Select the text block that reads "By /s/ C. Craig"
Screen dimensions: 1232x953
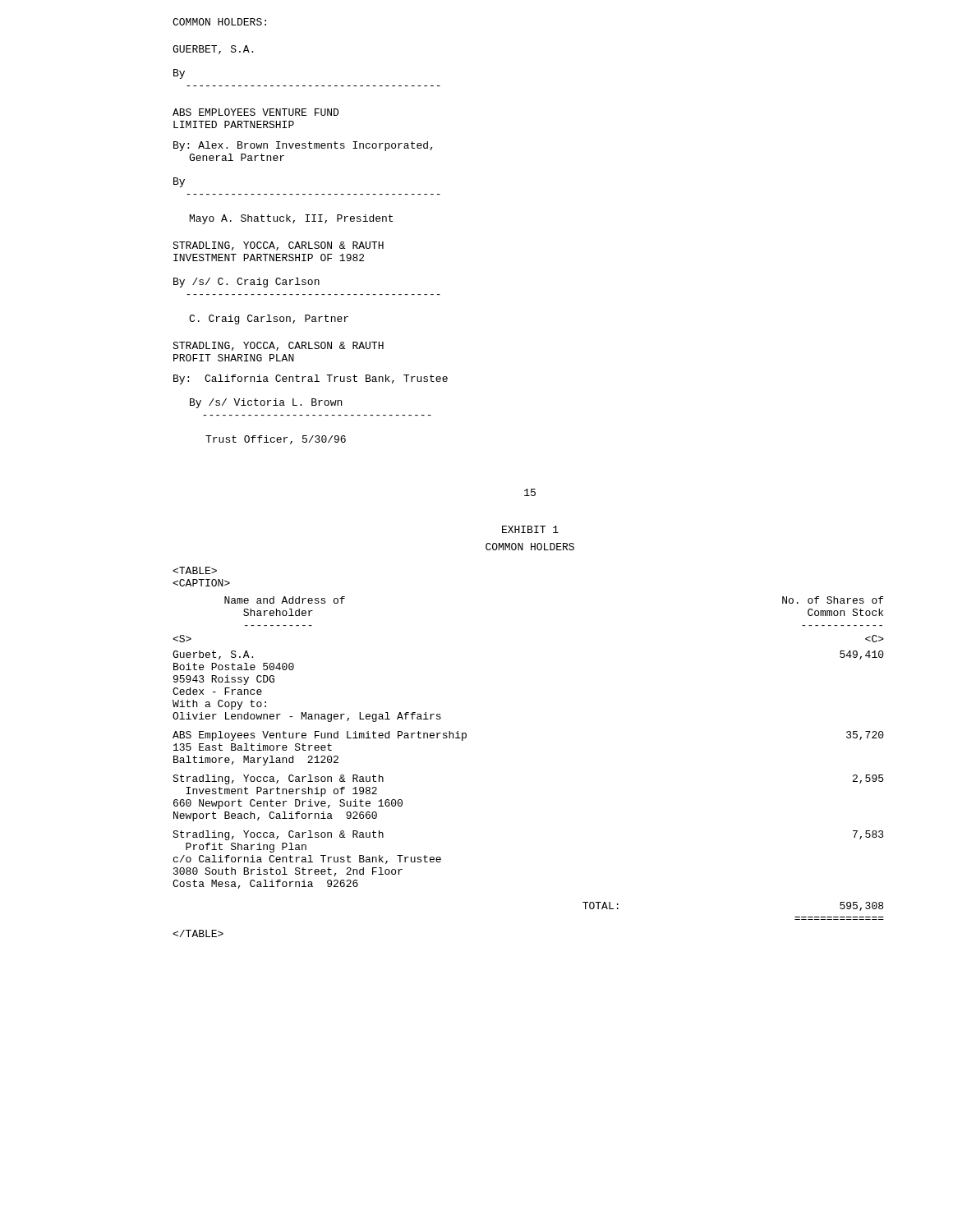click(x=246, y=283)
